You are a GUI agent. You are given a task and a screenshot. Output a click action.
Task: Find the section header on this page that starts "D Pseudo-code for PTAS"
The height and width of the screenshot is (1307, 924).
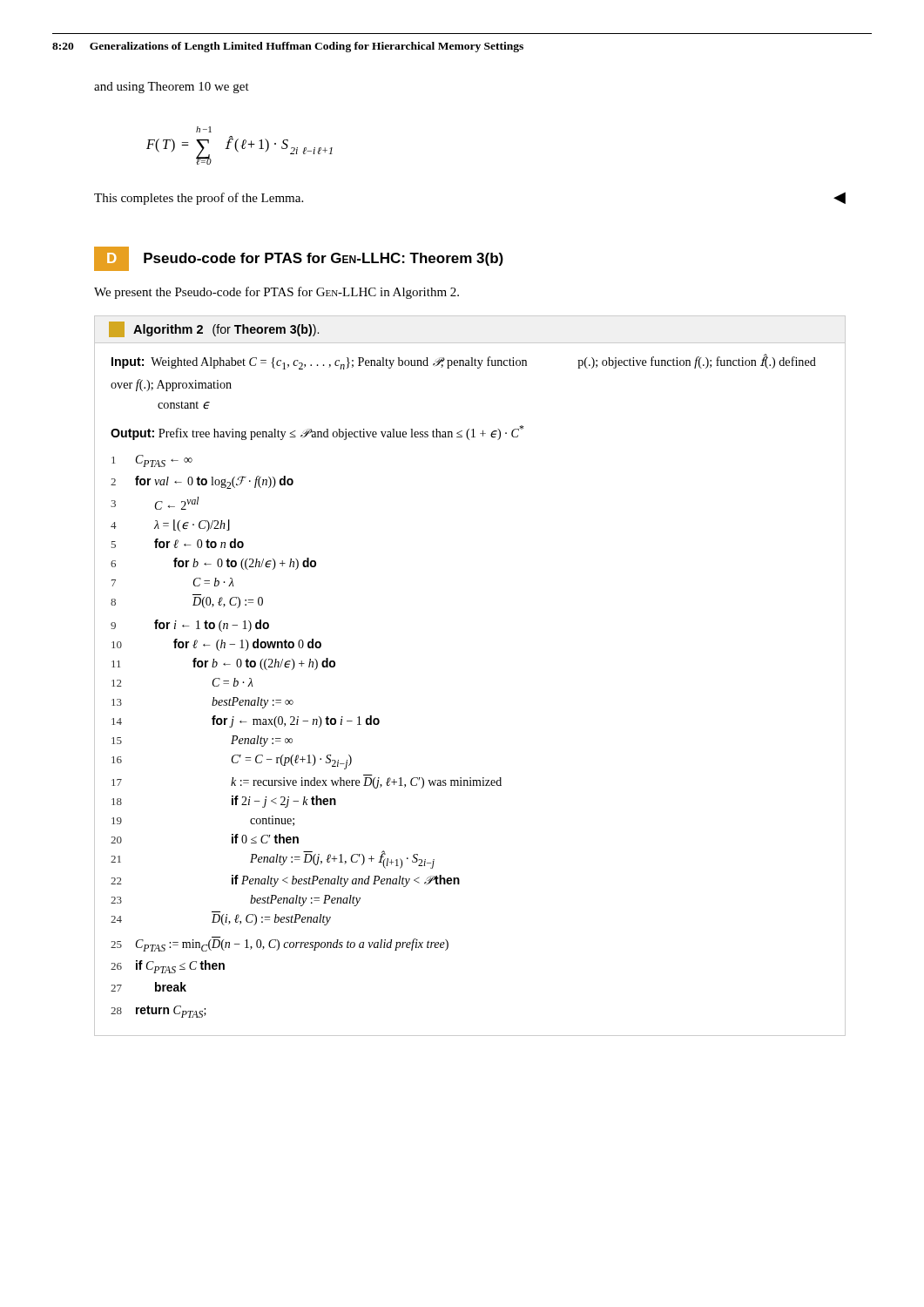click(299, 259)
